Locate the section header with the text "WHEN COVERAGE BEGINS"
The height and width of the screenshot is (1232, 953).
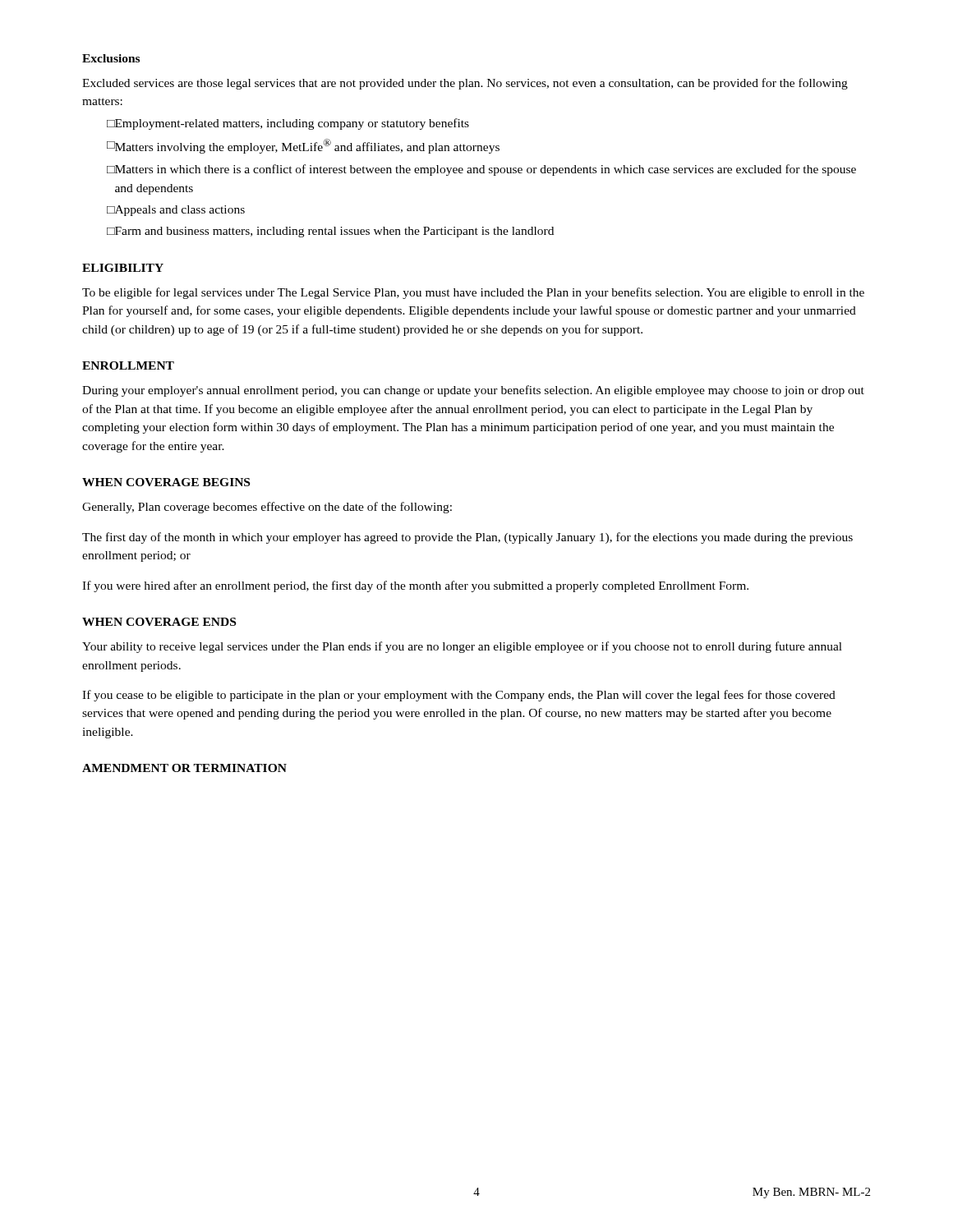166,482
